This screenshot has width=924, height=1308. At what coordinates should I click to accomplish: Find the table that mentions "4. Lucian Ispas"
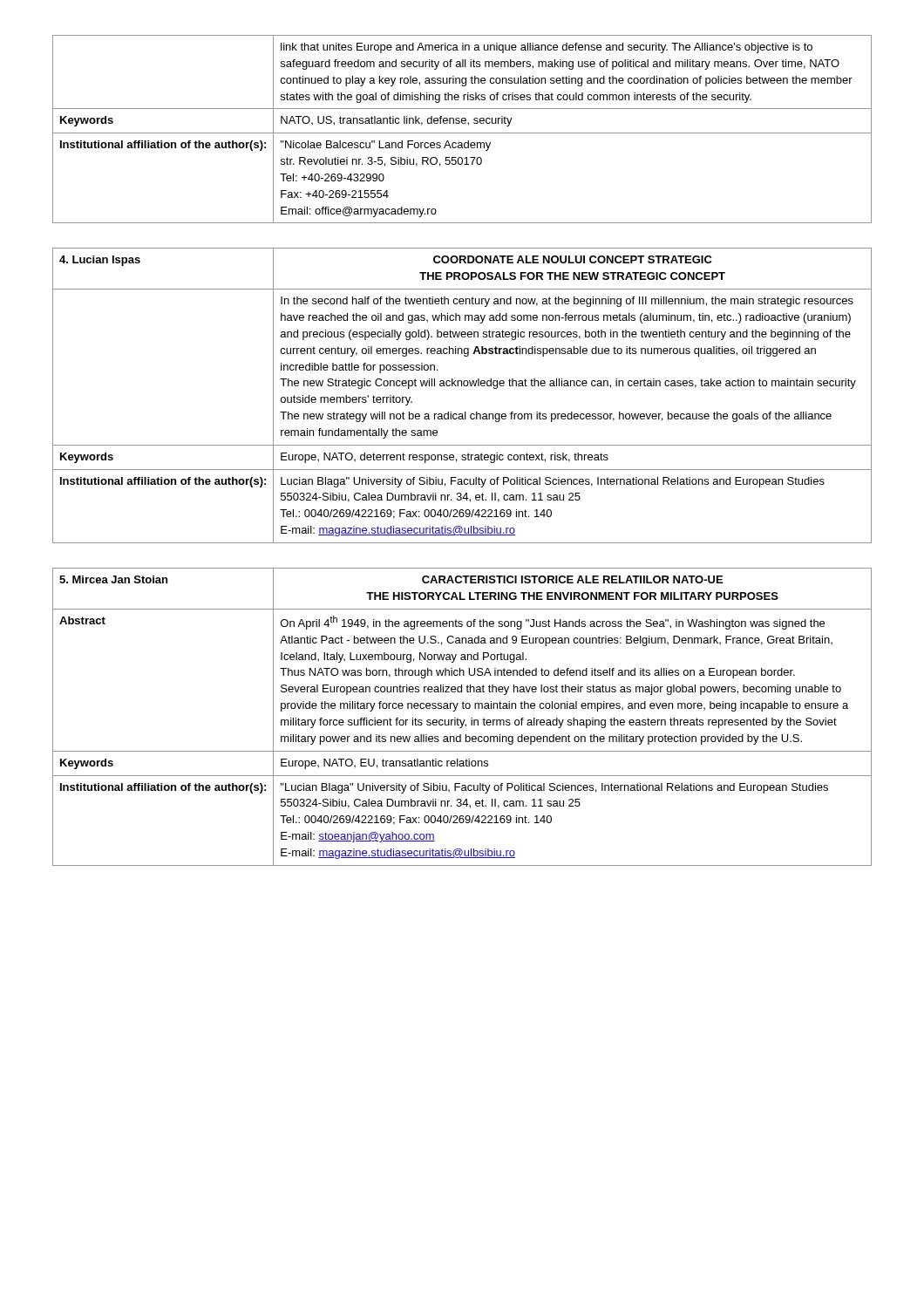pyautogui.click(x=462, y=396)
